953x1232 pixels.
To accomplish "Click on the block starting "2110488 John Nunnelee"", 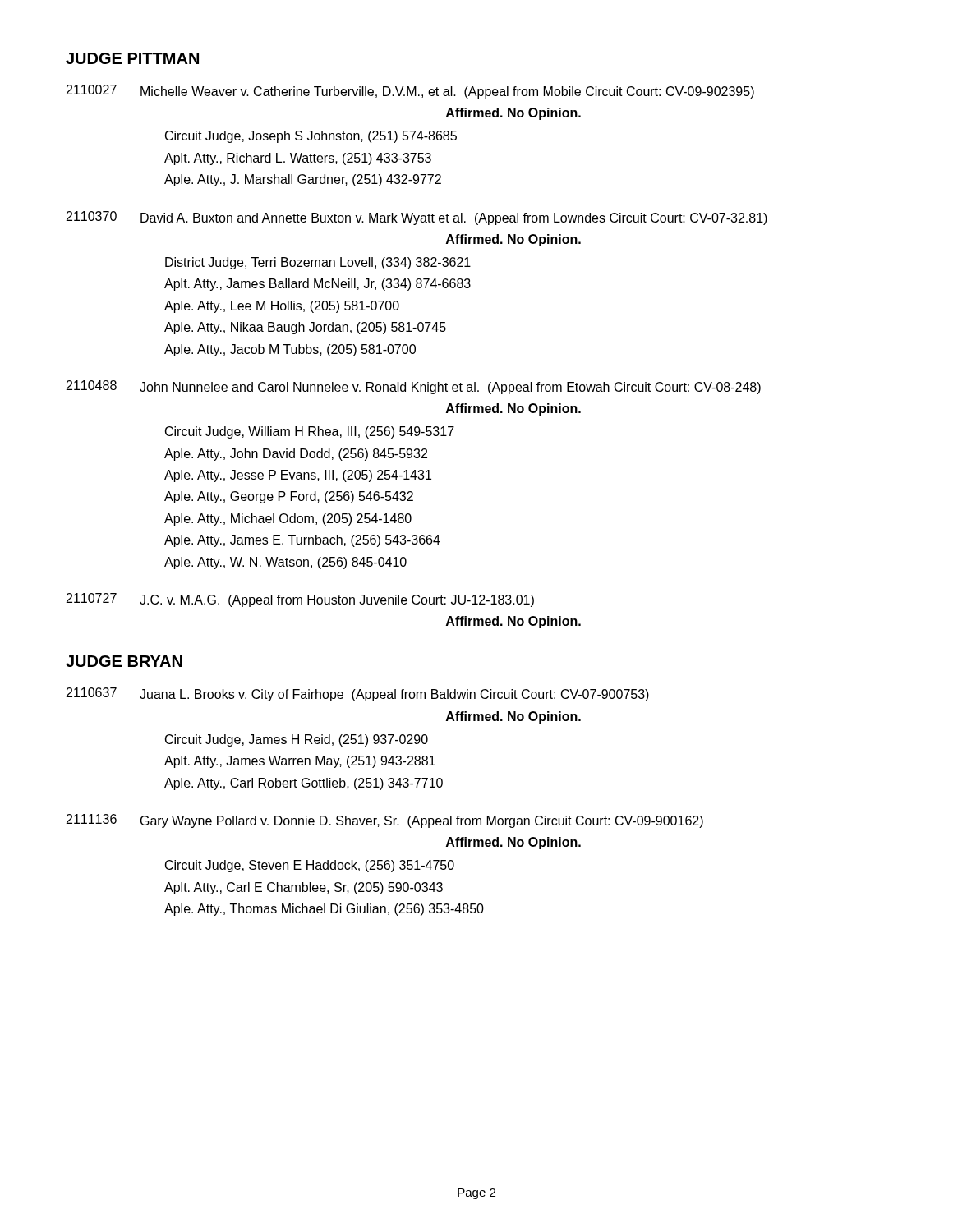I will (x=414, y=387).
